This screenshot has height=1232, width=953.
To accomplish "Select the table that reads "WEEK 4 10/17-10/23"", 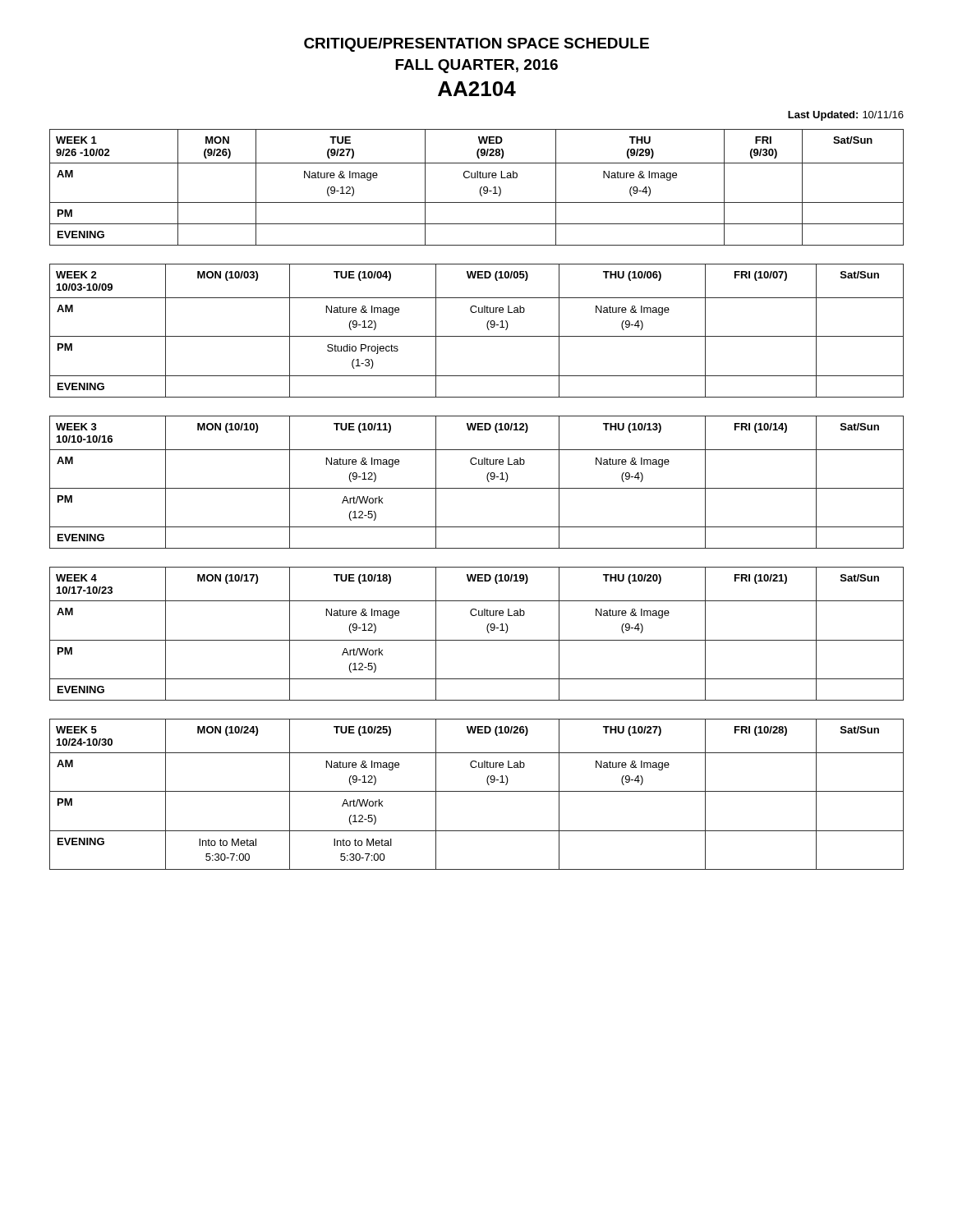I will coord(476,634).
